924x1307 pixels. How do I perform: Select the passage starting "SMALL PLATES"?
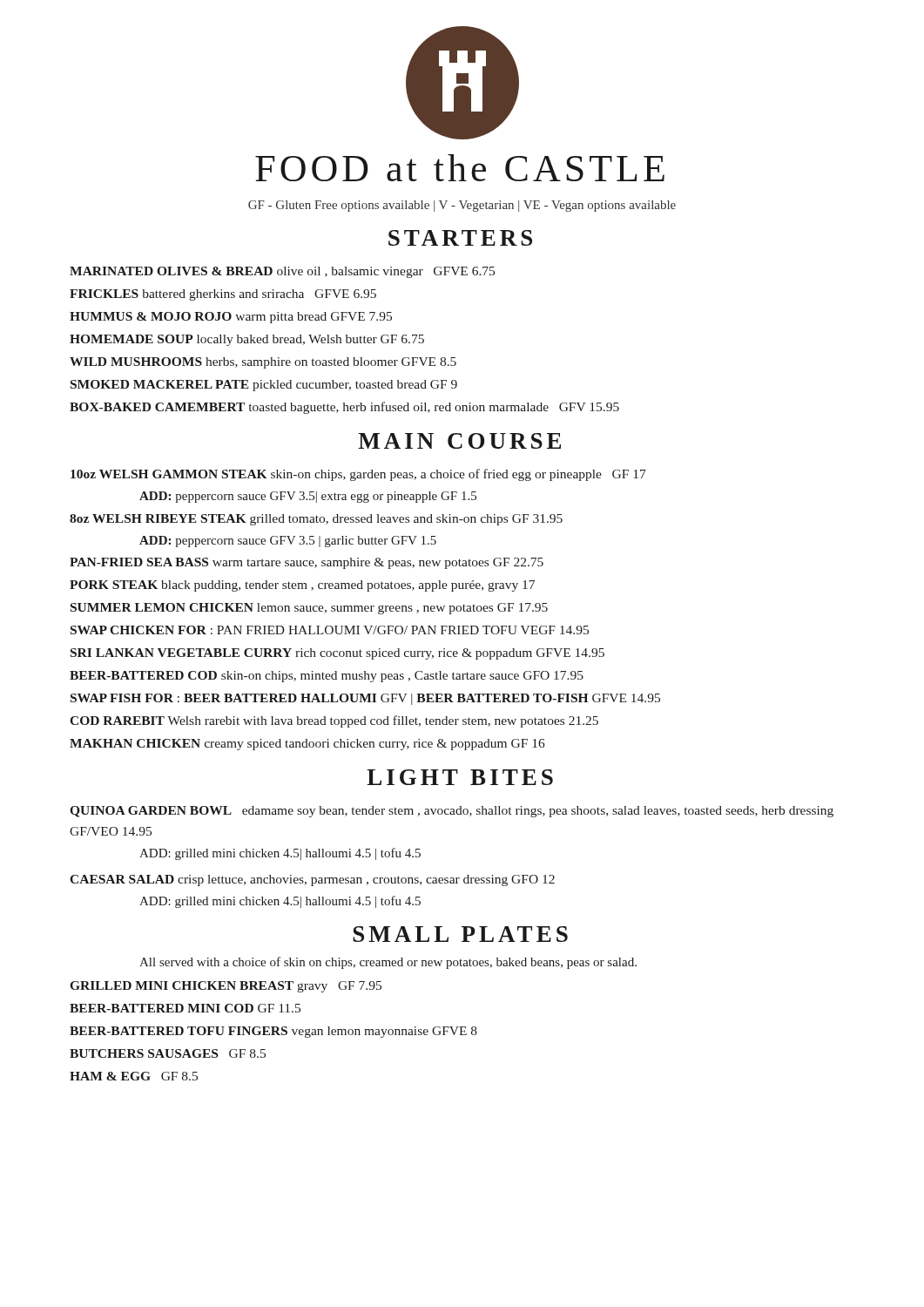tap(462, 934)
